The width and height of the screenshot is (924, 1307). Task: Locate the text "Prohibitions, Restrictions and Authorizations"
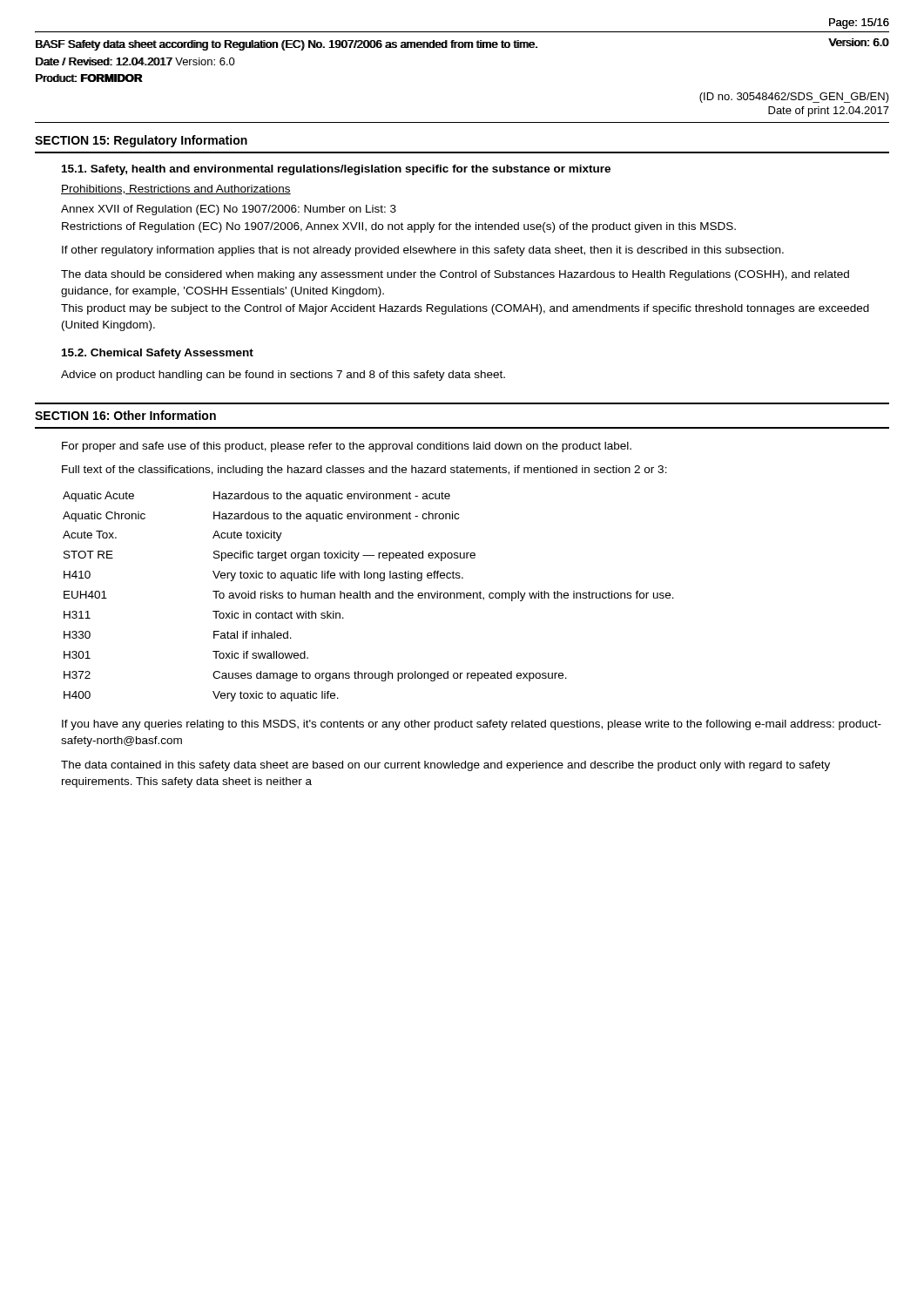tap(176, 189)
